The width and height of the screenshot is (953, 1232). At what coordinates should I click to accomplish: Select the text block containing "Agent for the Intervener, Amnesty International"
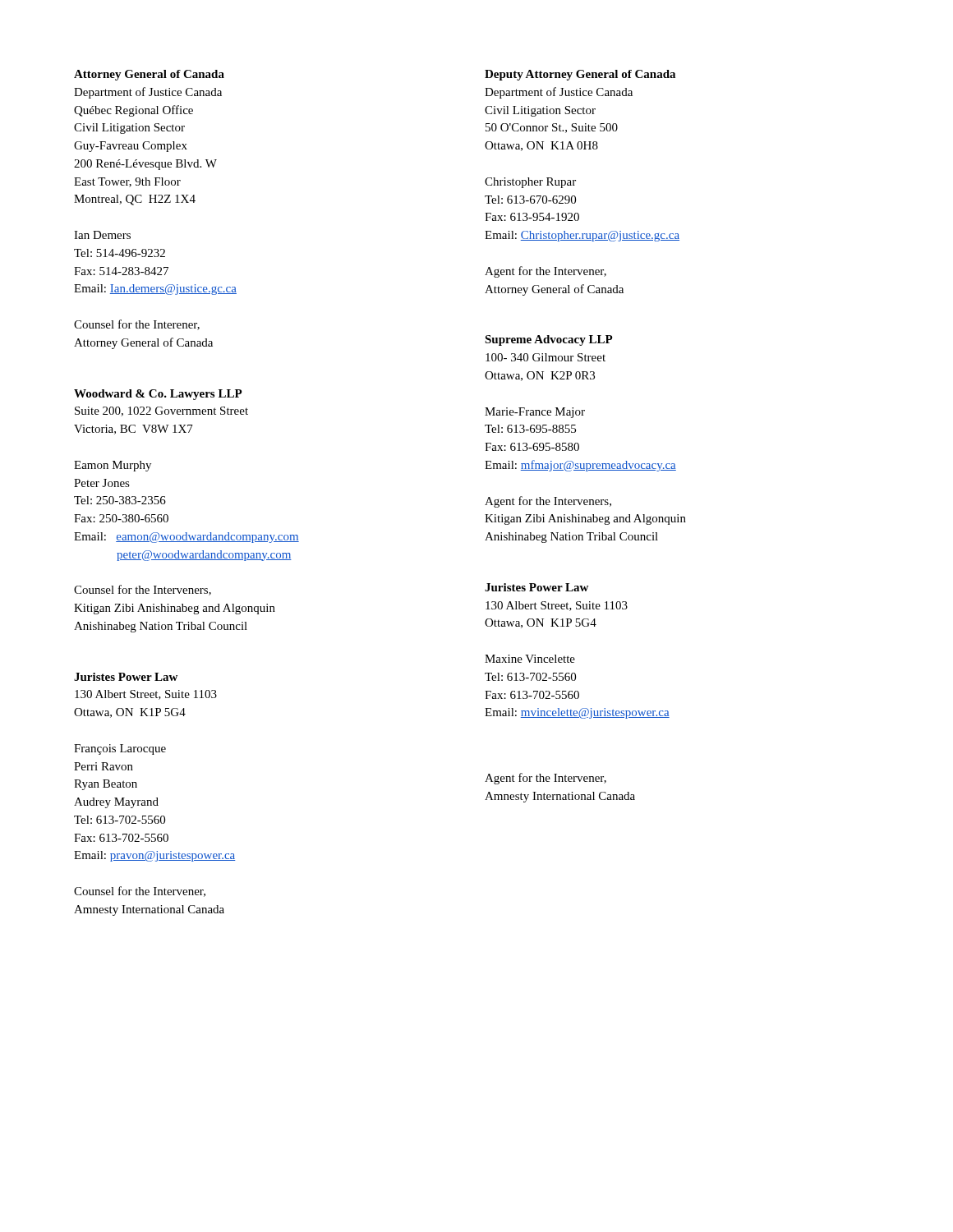(x=546, y=779)
